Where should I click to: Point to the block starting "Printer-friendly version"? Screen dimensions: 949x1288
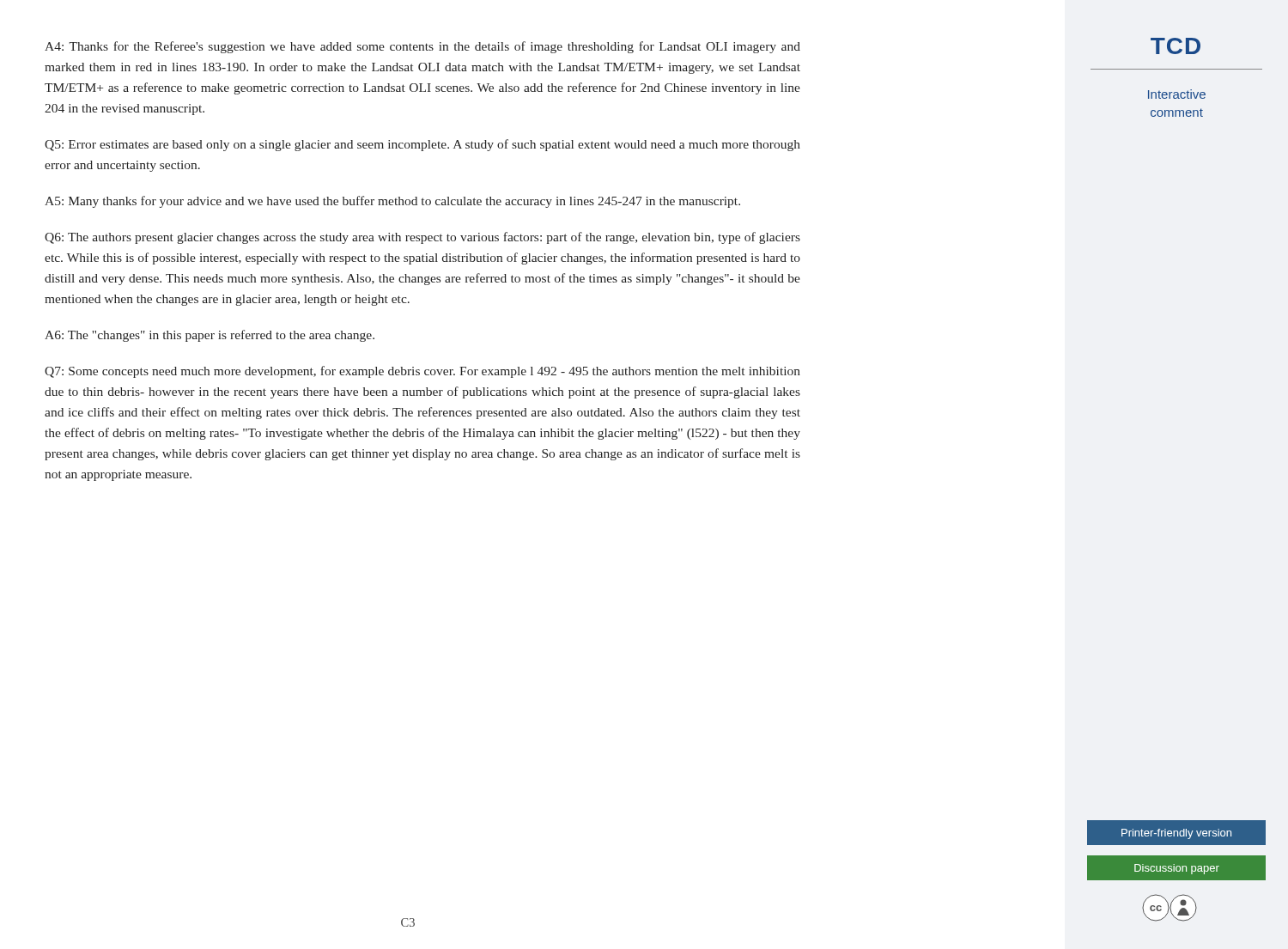point(1176,833)
